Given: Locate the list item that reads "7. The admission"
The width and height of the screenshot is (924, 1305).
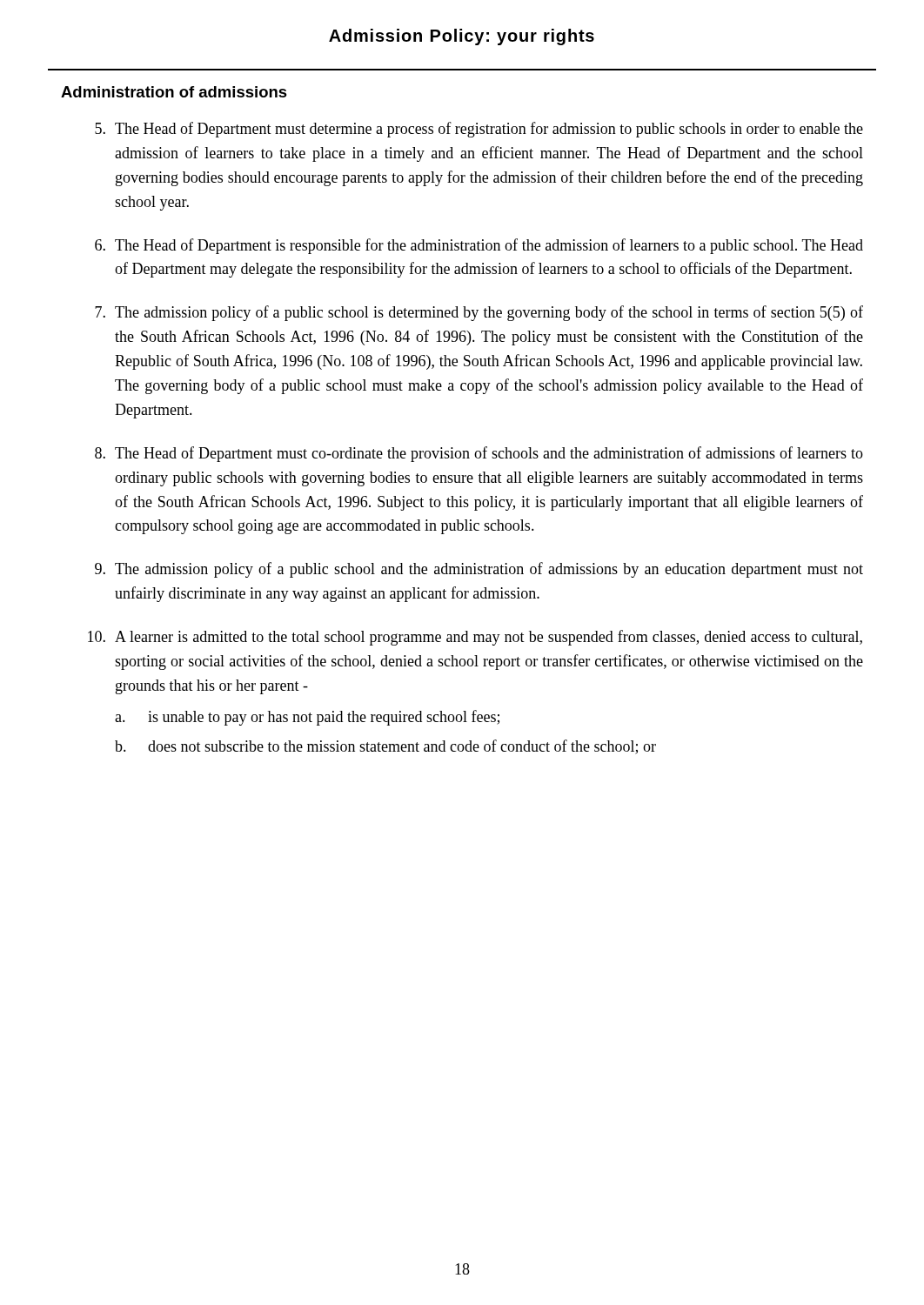Looking at the screenshot, I should (x=462, y=362).
